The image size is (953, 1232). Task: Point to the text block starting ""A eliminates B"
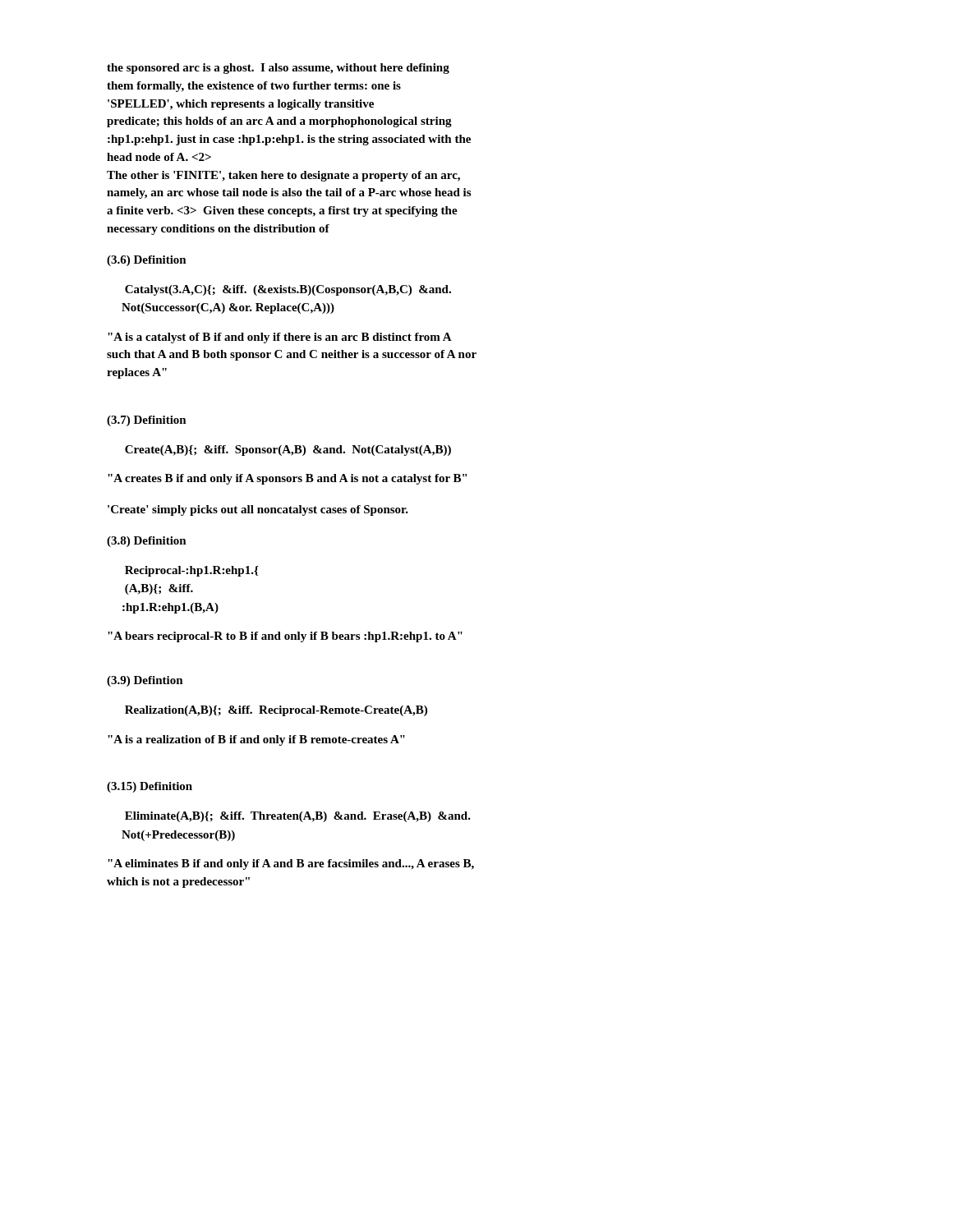(291, 872)
